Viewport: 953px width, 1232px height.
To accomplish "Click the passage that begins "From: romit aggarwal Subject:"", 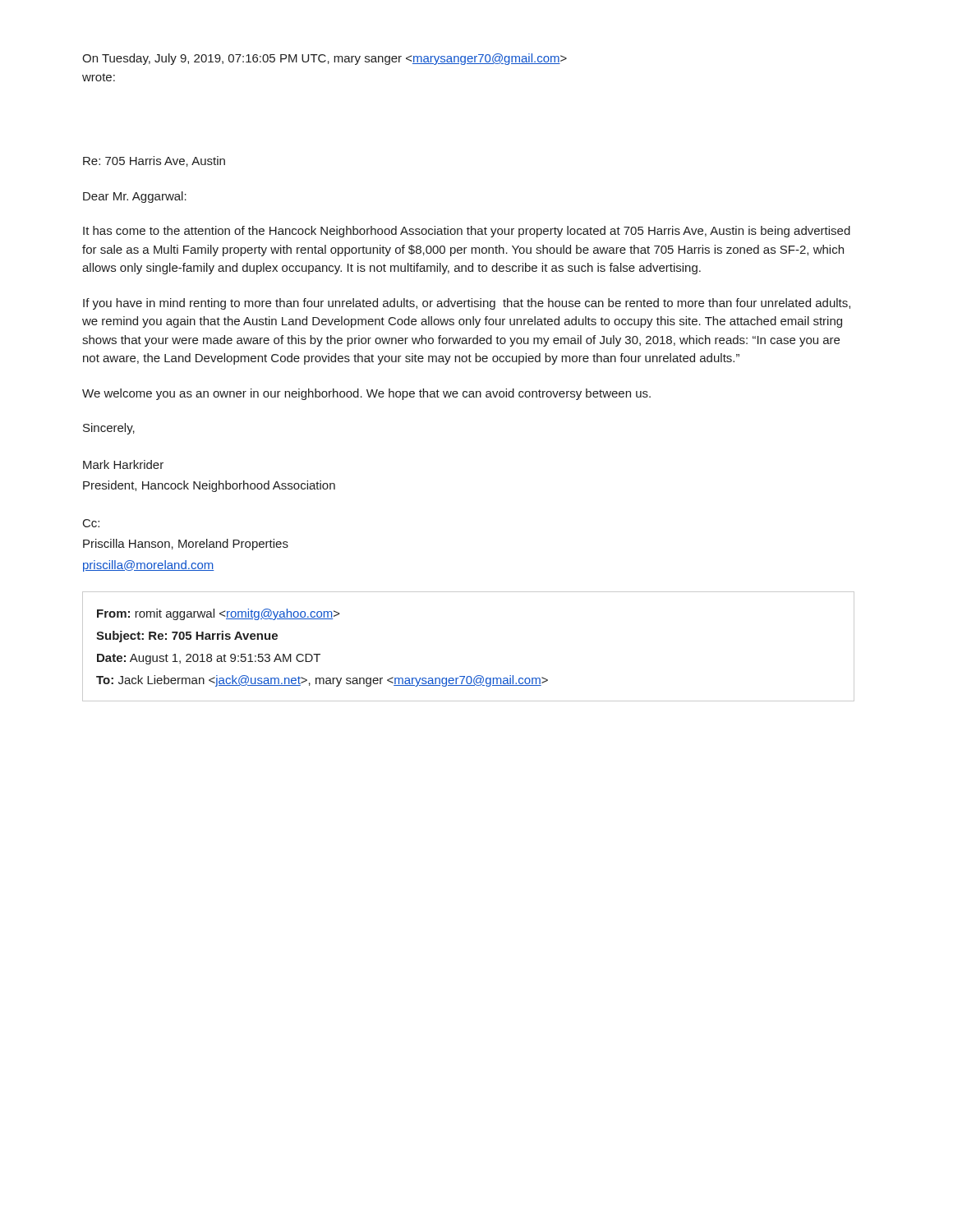I will (322, 646).
